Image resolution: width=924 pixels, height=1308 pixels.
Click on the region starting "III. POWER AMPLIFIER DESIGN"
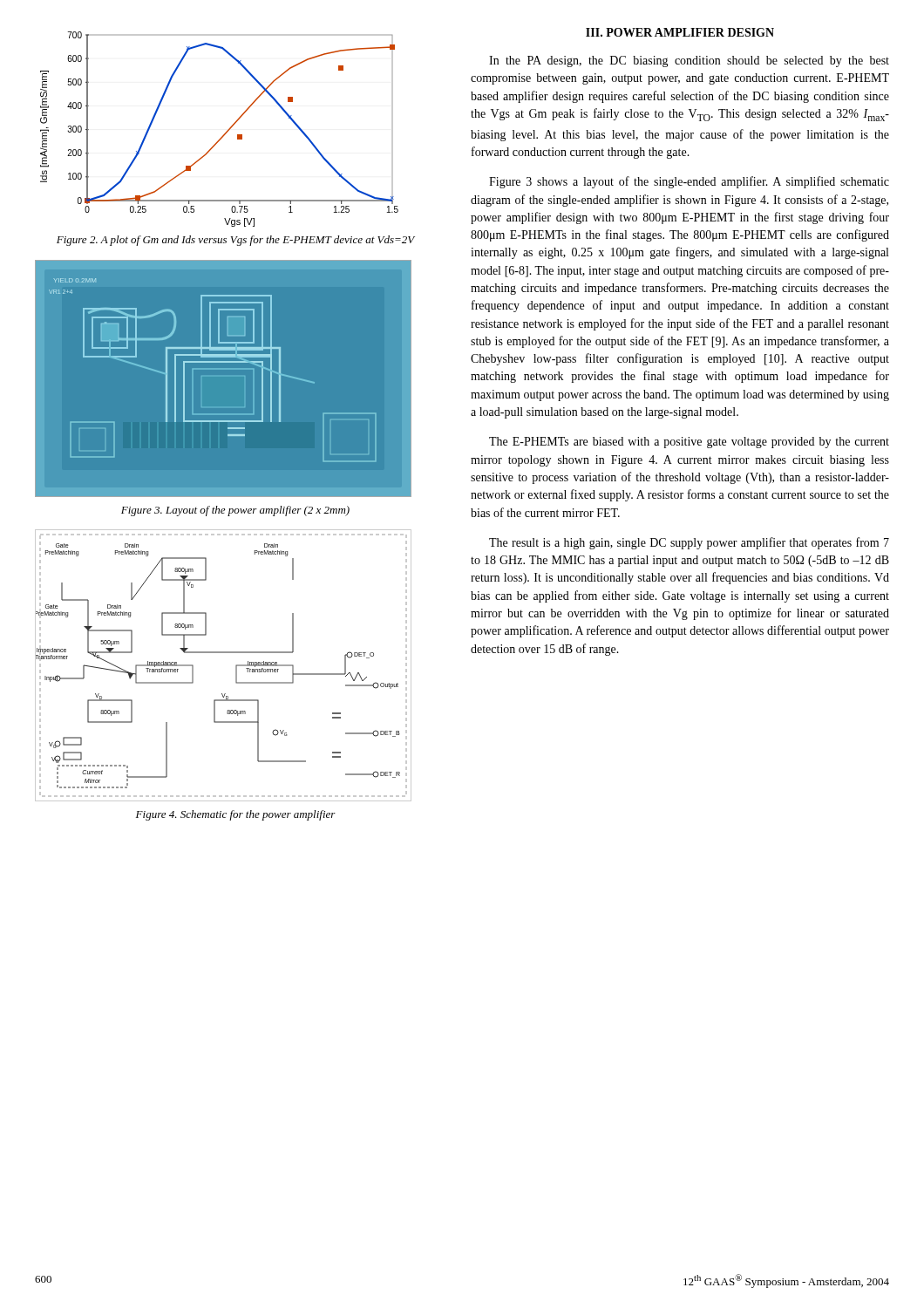click(x=680, y=33)
